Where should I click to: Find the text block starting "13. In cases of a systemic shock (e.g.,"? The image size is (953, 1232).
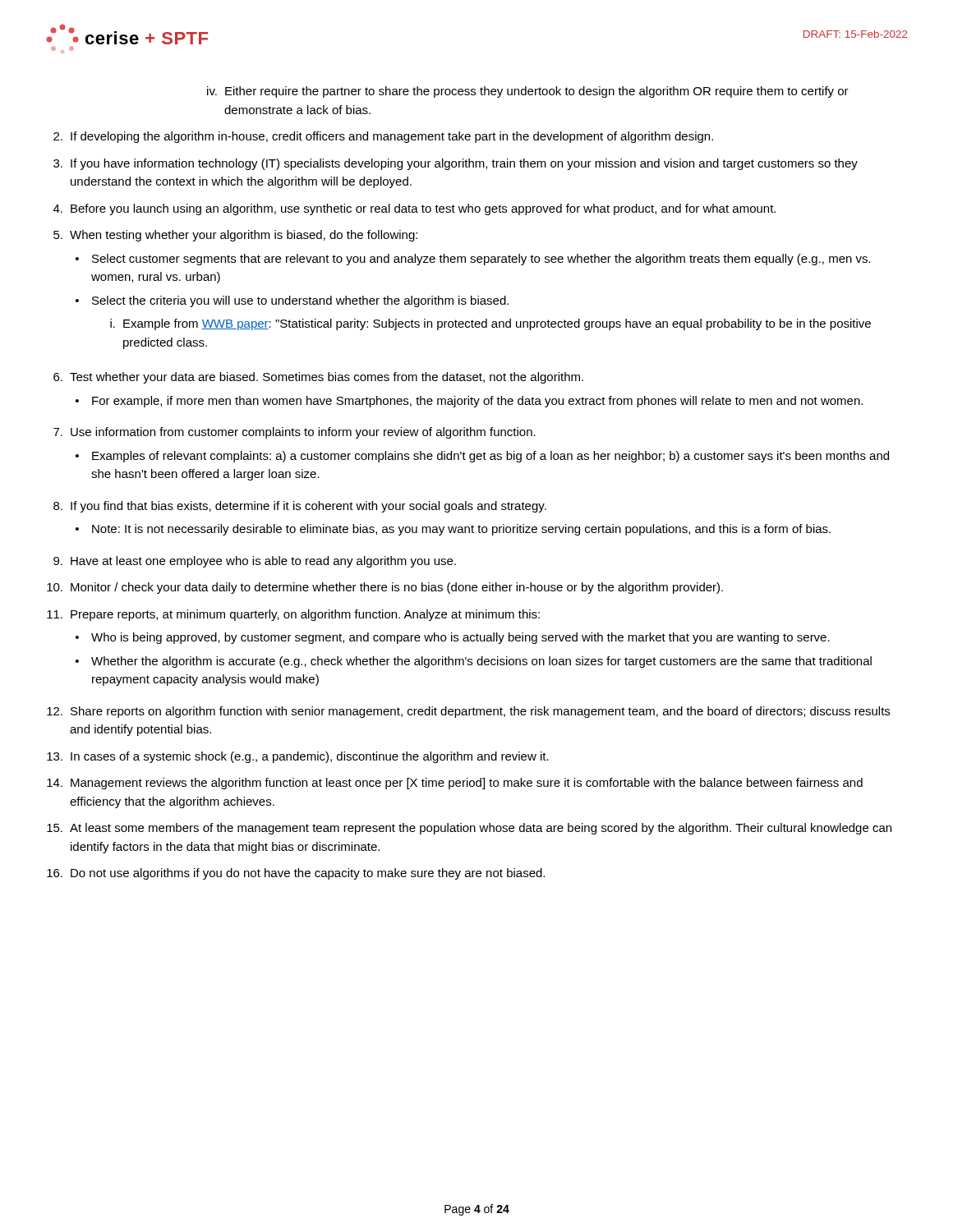click(x=476, y=756)
